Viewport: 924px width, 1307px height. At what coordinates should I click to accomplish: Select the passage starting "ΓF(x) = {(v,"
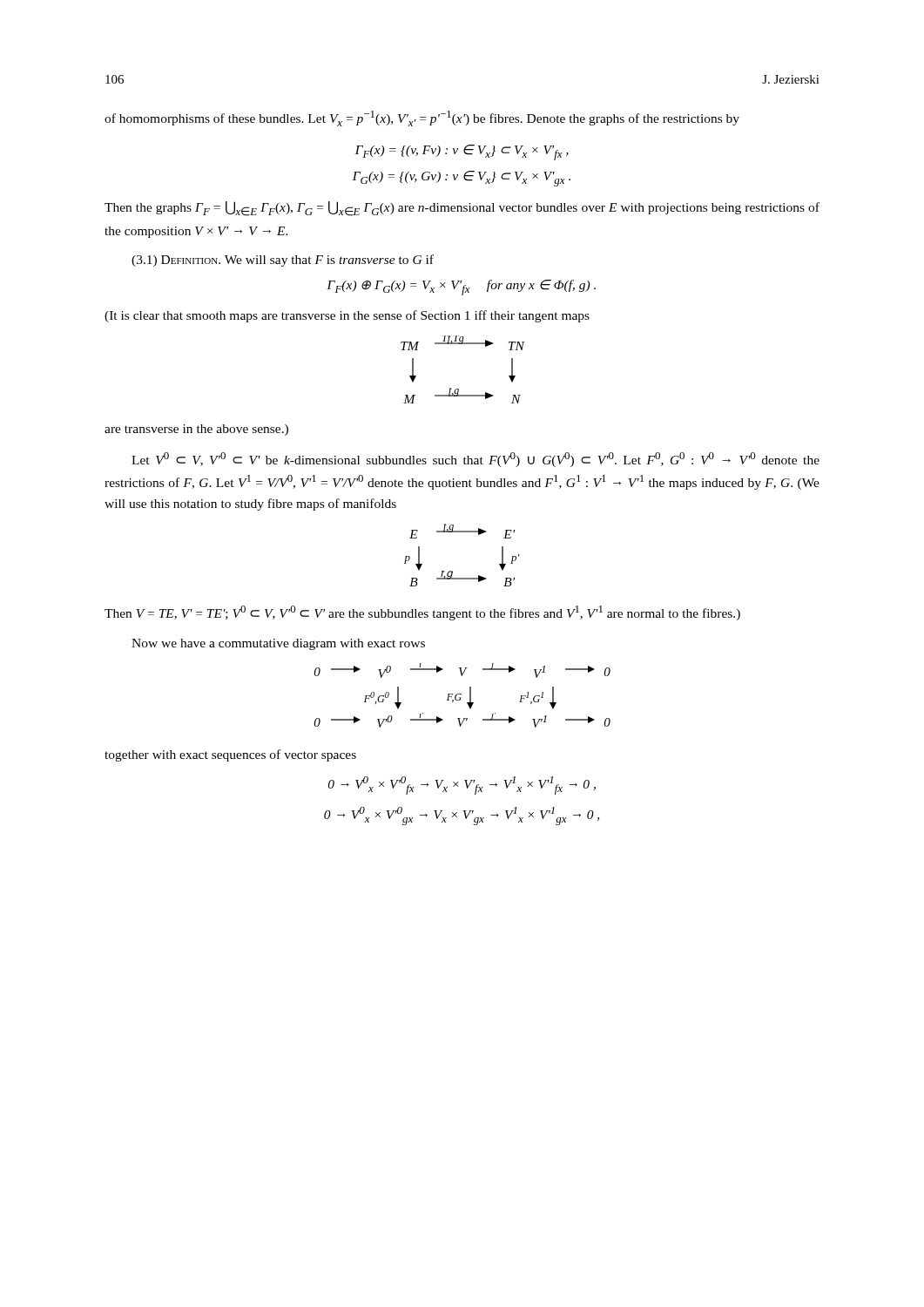(462, 164)
